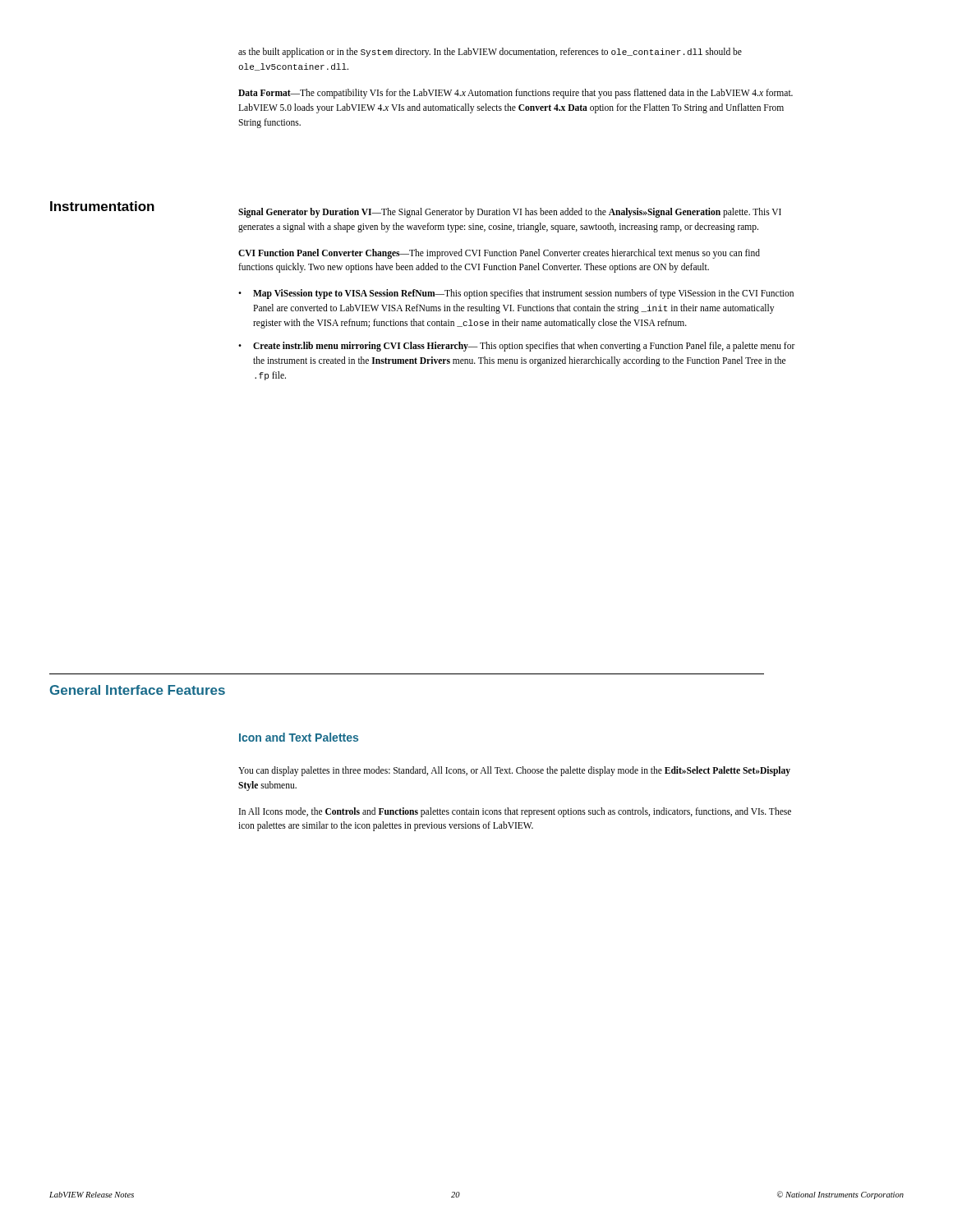Screen dimensions: 1232x953
Task: Find the text block that says "Signal Generator by Duration VI—The Signal Generator"
Action: tap(510, 219)
